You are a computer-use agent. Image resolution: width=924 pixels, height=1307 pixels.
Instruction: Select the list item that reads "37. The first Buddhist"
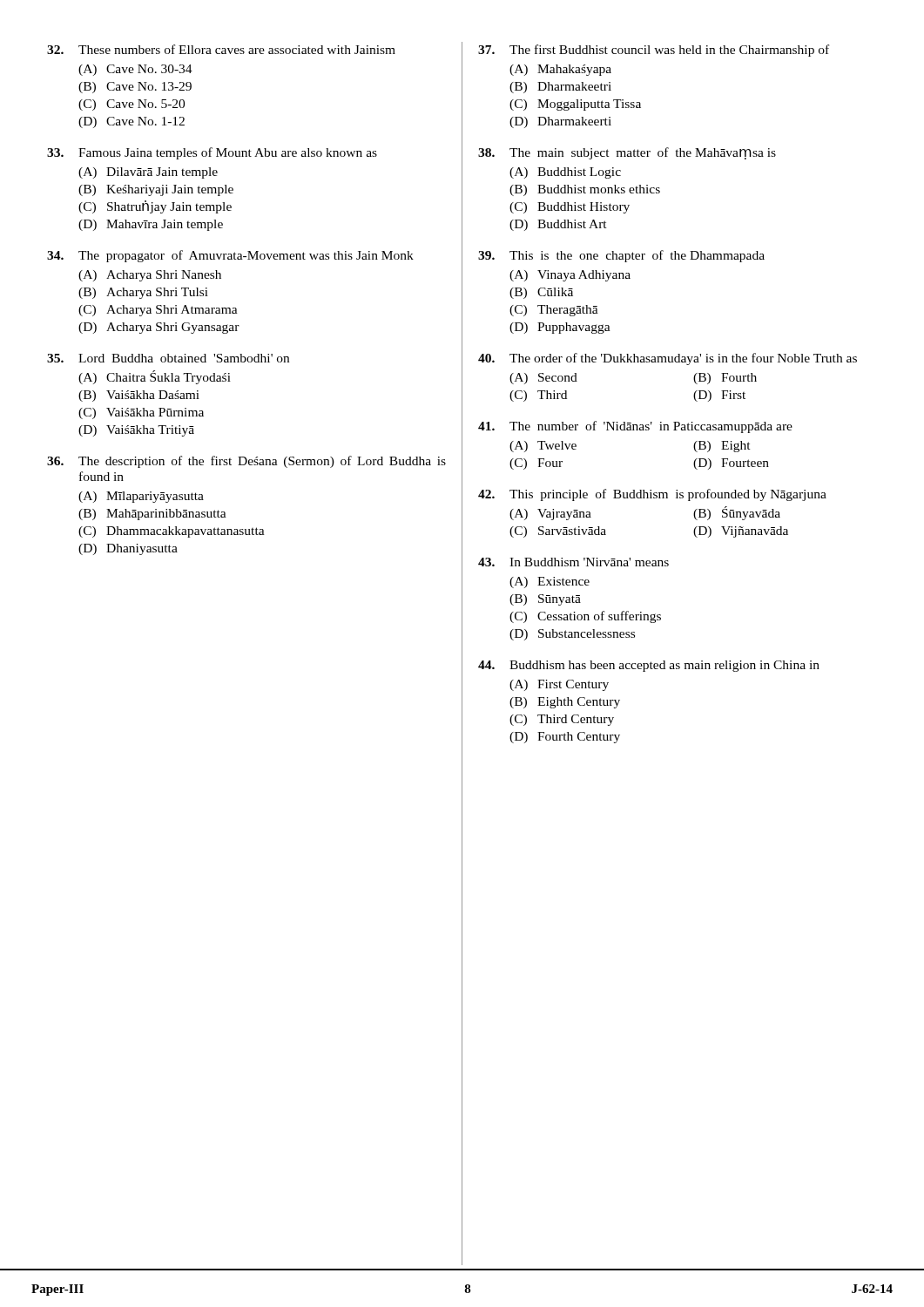tap(654, 51)
